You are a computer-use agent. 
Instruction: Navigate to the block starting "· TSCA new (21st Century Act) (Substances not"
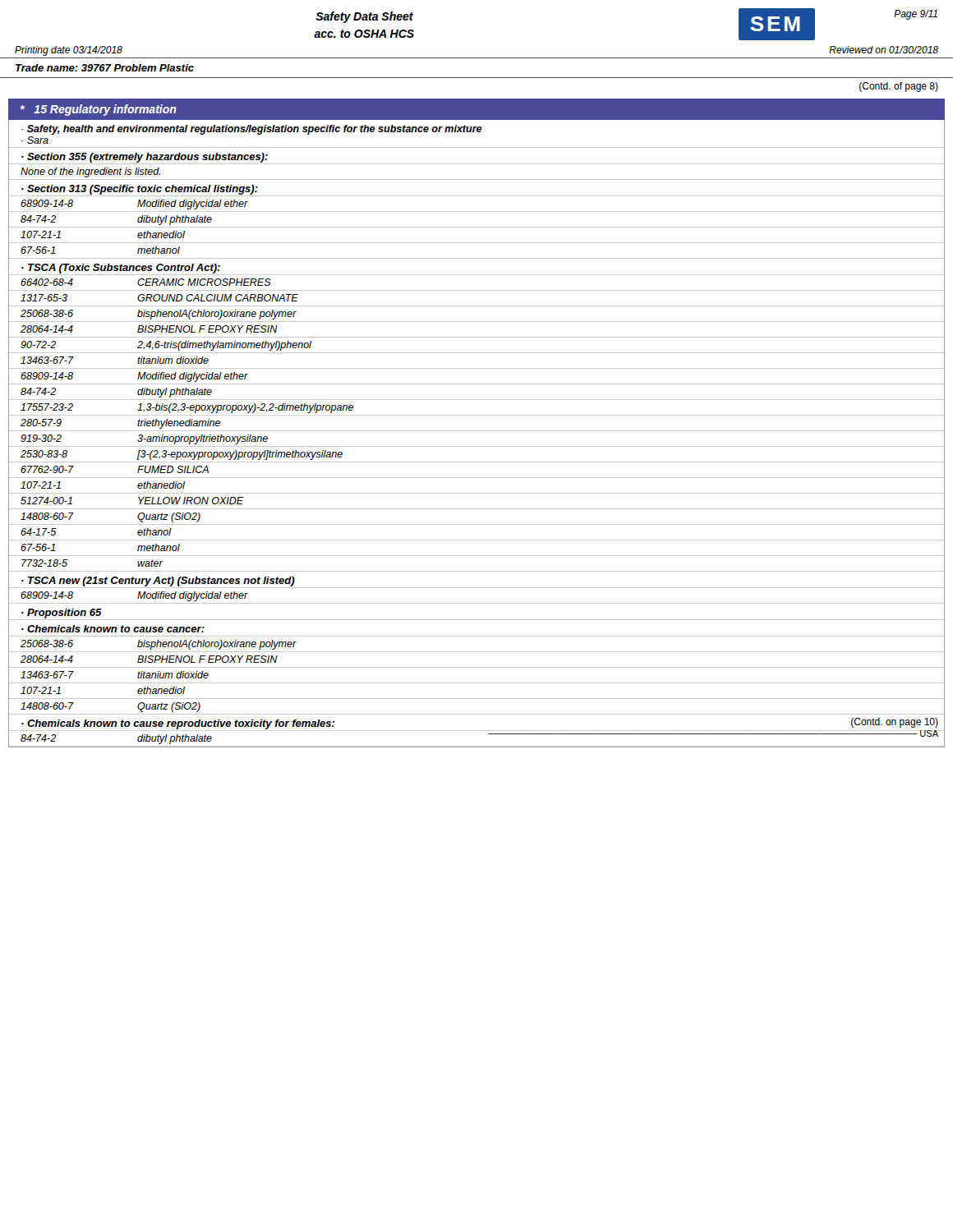click(158, 580)
